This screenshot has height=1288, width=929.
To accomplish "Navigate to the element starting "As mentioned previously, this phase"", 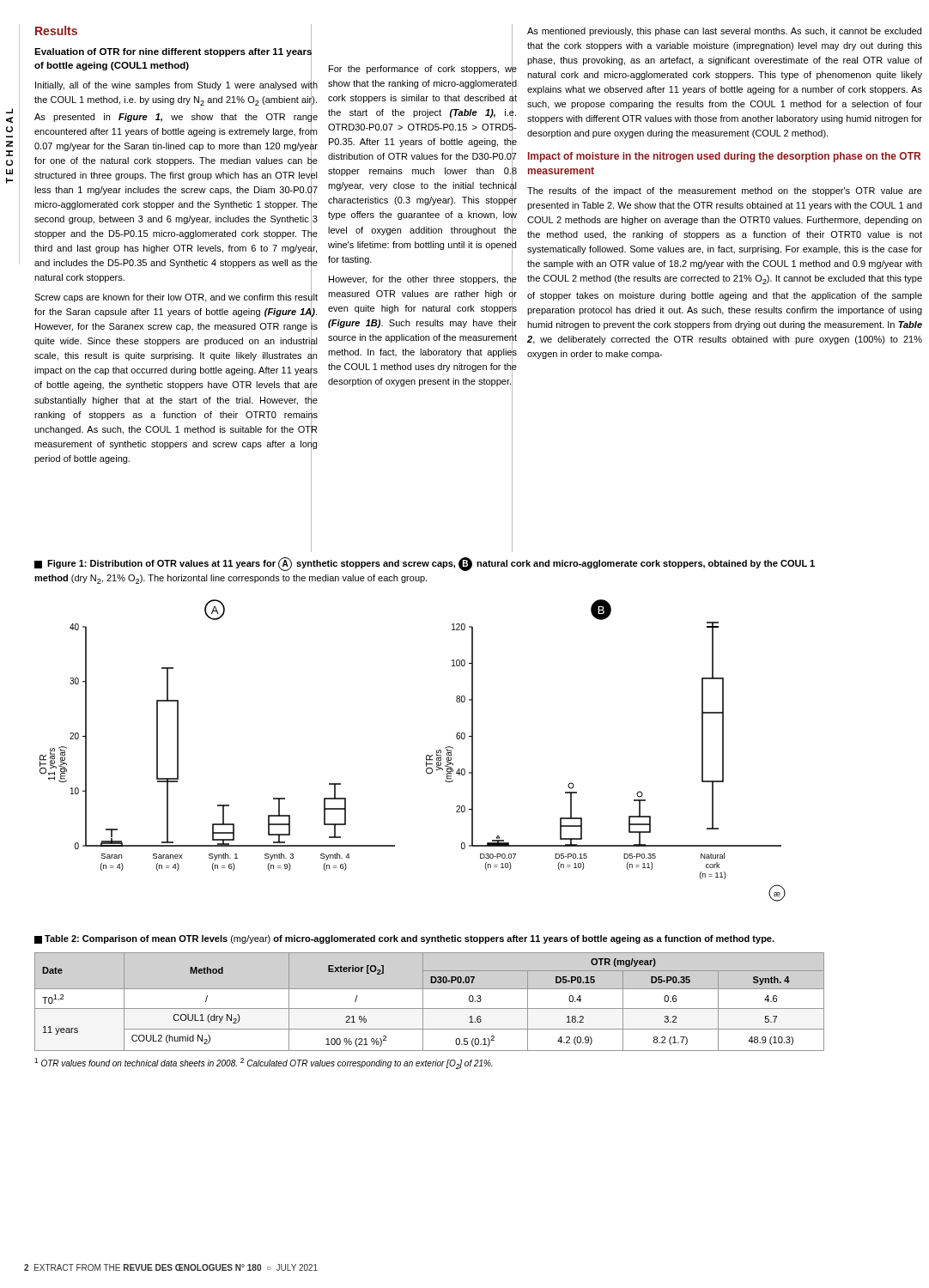I will pyautogui.click(x=725, y=83).
